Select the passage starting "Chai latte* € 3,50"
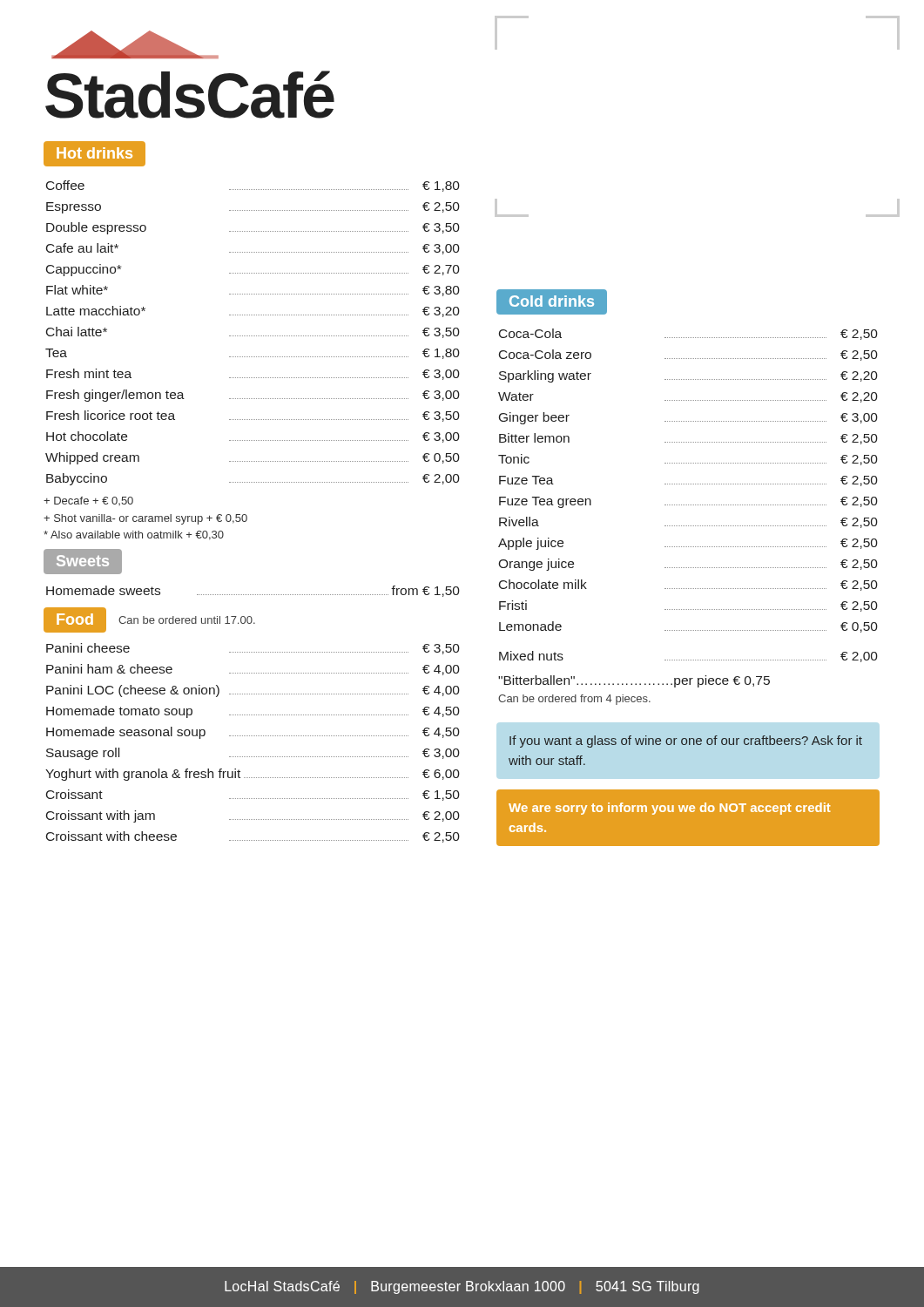Screen dimensions: 1307x924 point(253,332)
